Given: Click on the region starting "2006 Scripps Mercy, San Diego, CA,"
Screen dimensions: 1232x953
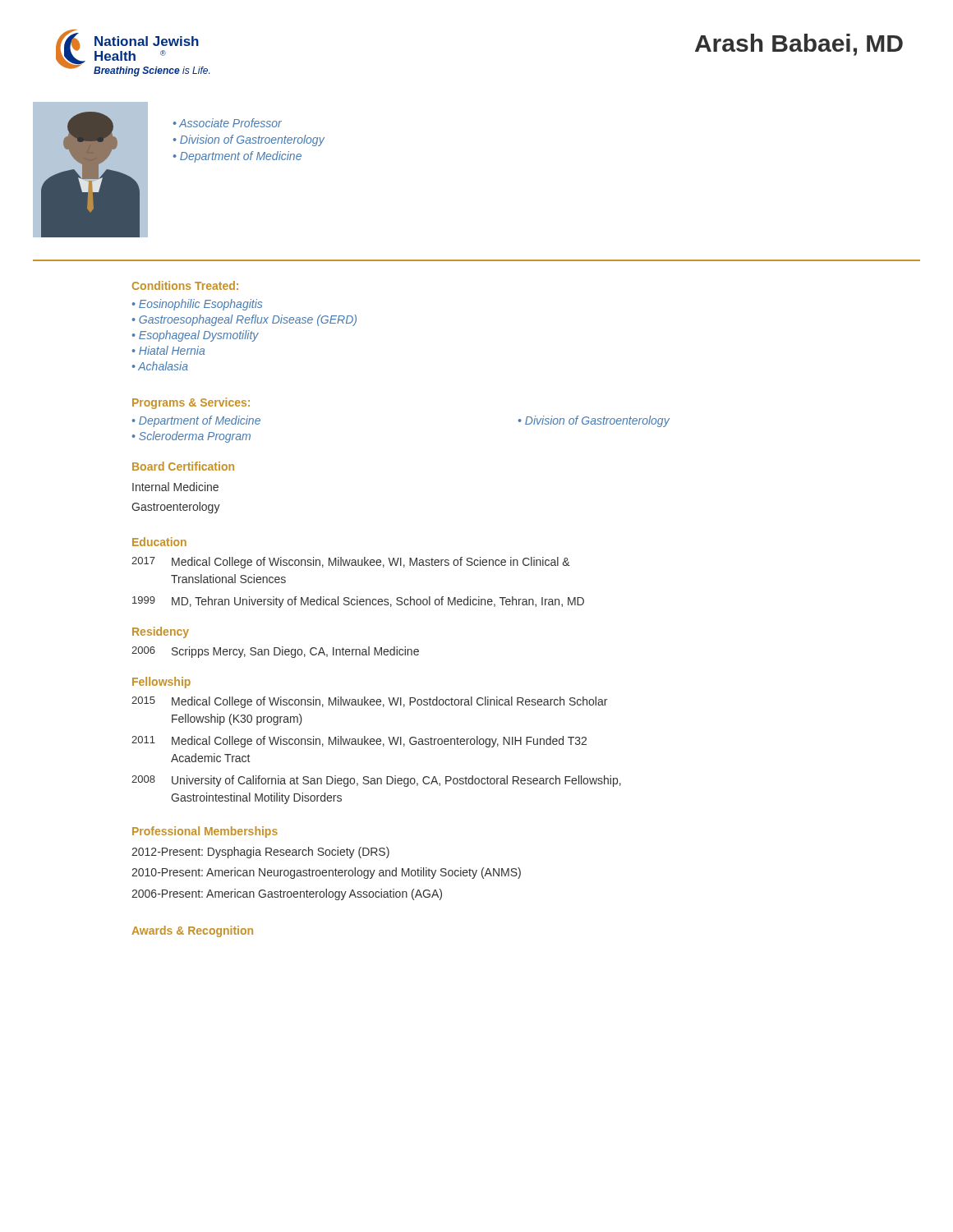Looking at the screenshot, I should 275,652.
